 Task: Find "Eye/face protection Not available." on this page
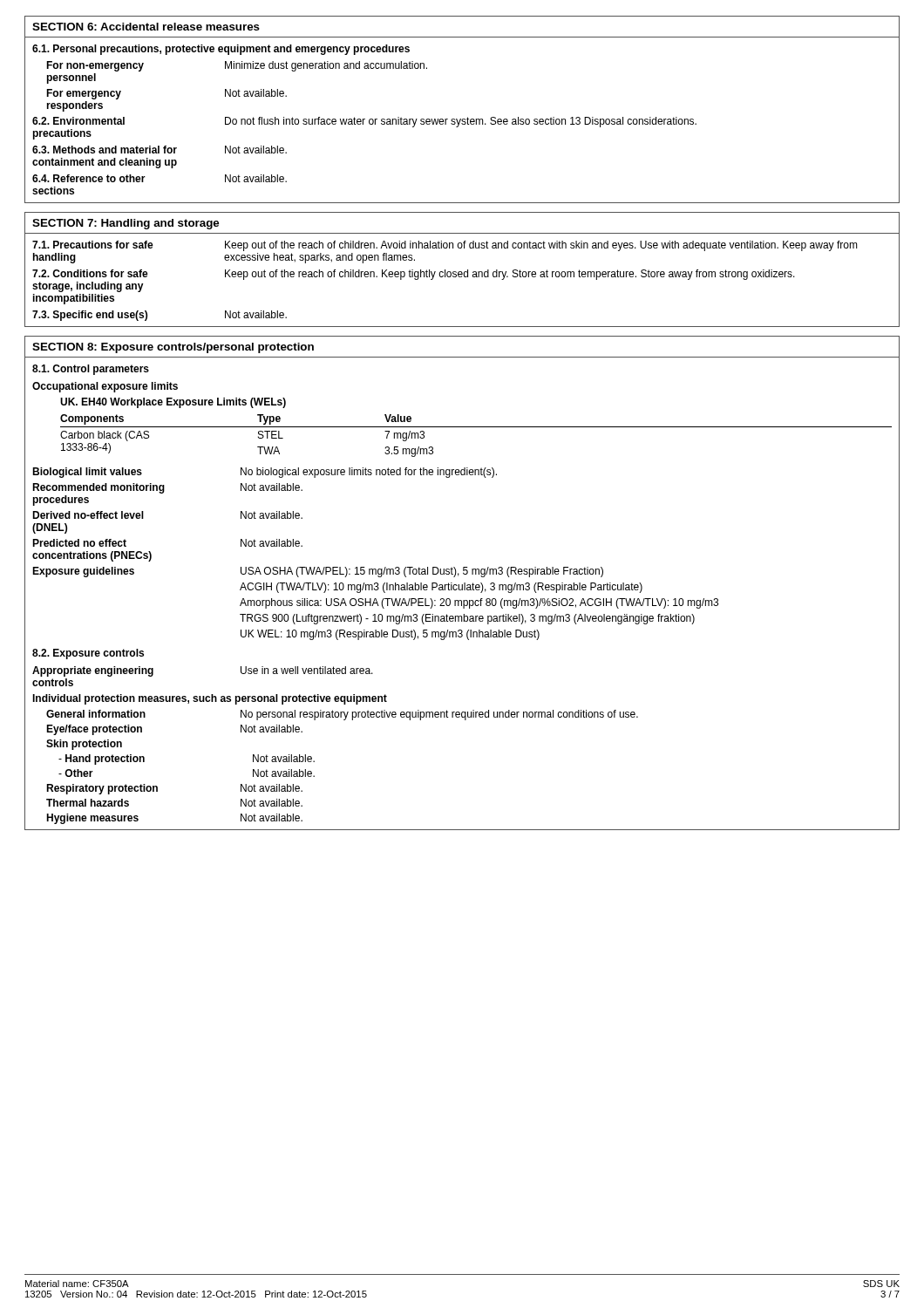coord(469,729)
